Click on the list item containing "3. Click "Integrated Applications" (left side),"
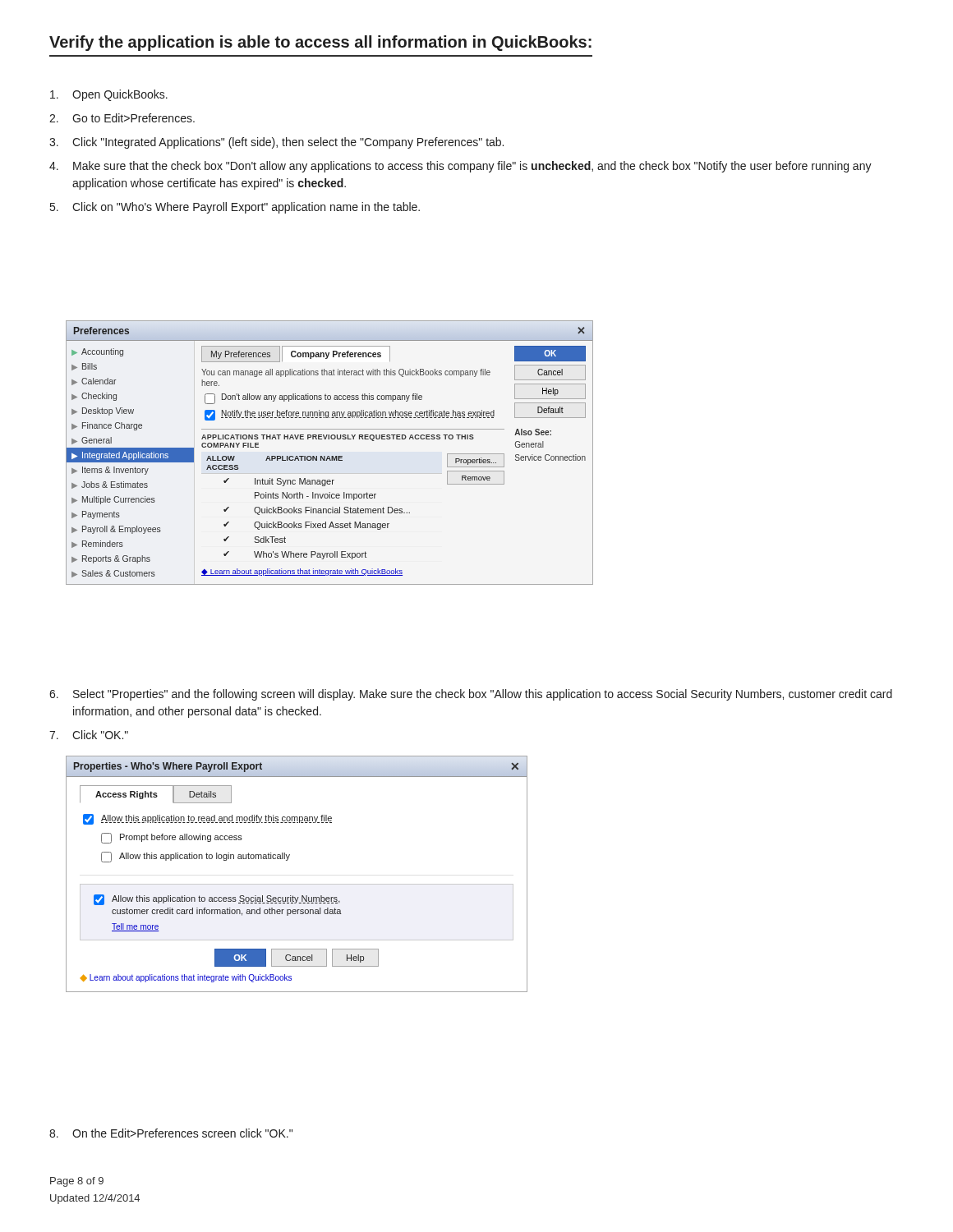 (476, 143)
